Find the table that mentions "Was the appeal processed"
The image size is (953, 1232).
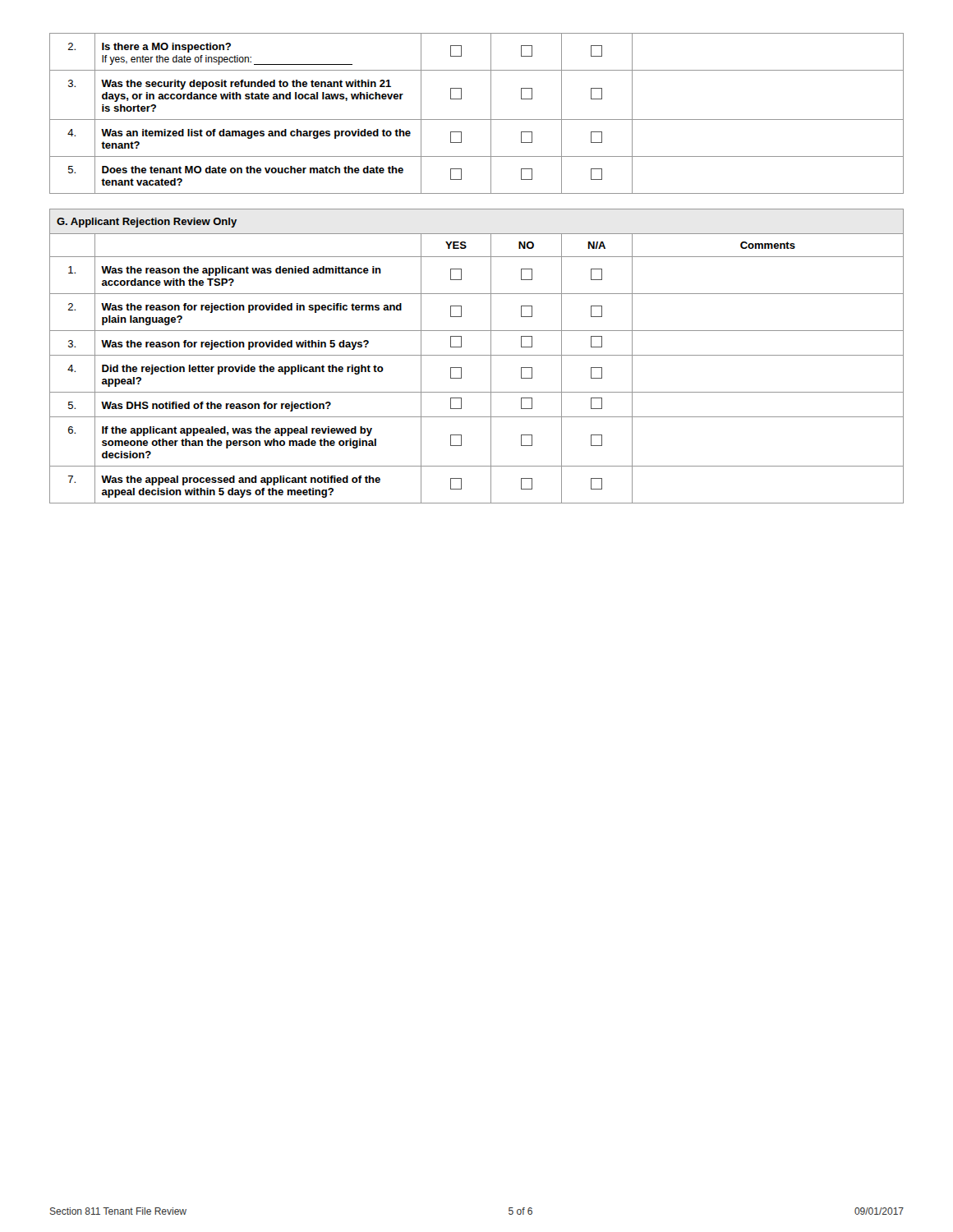coord(476,368)
